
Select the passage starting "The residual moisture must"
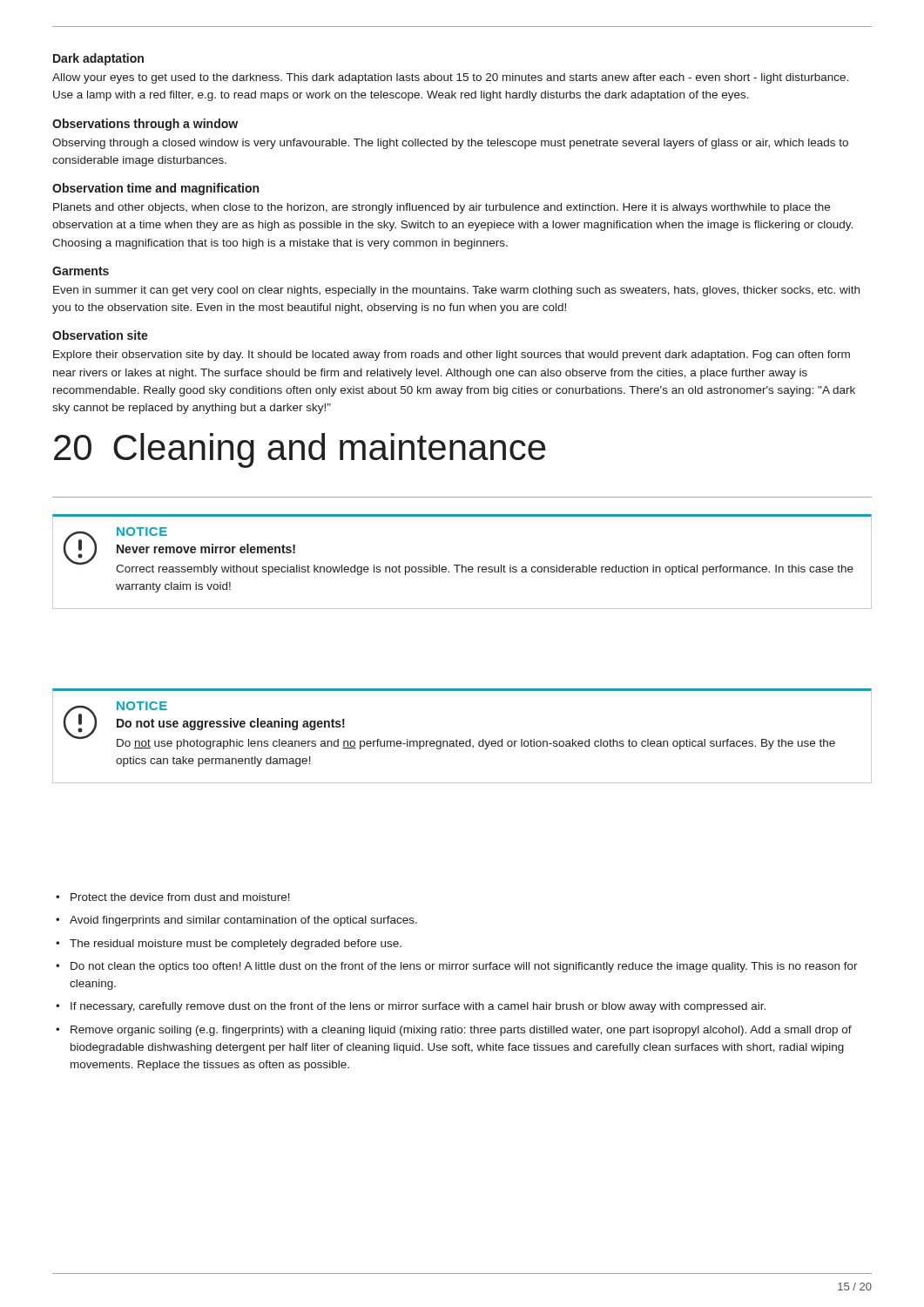pyautogui.click(x=236, y=943)
